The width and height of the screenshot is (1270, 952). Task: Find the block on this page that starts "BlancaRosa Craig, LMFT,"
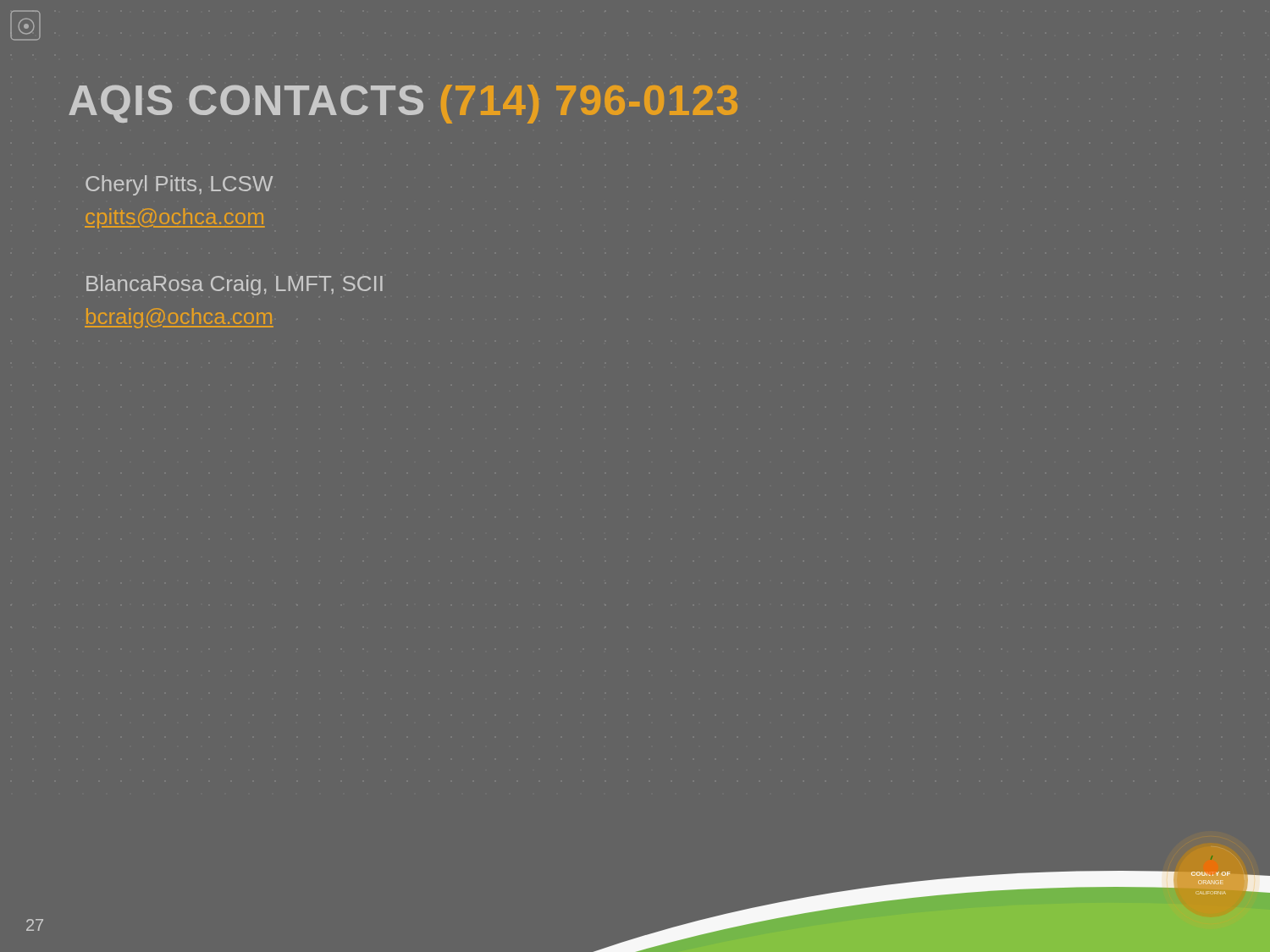click(235, 300)
